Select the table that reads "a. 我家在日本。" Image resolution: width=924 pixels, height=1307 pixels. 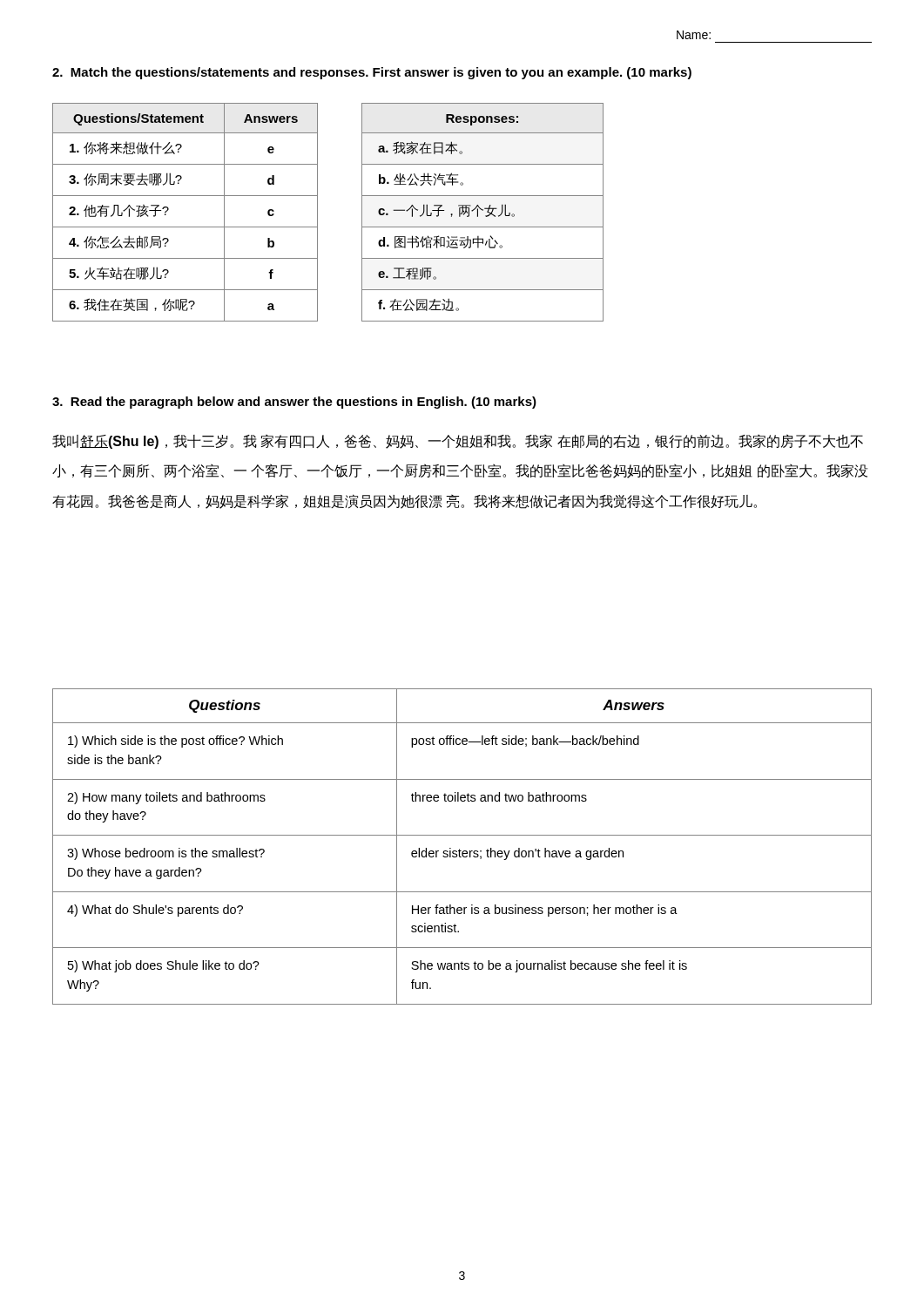[x=482, y=212]
